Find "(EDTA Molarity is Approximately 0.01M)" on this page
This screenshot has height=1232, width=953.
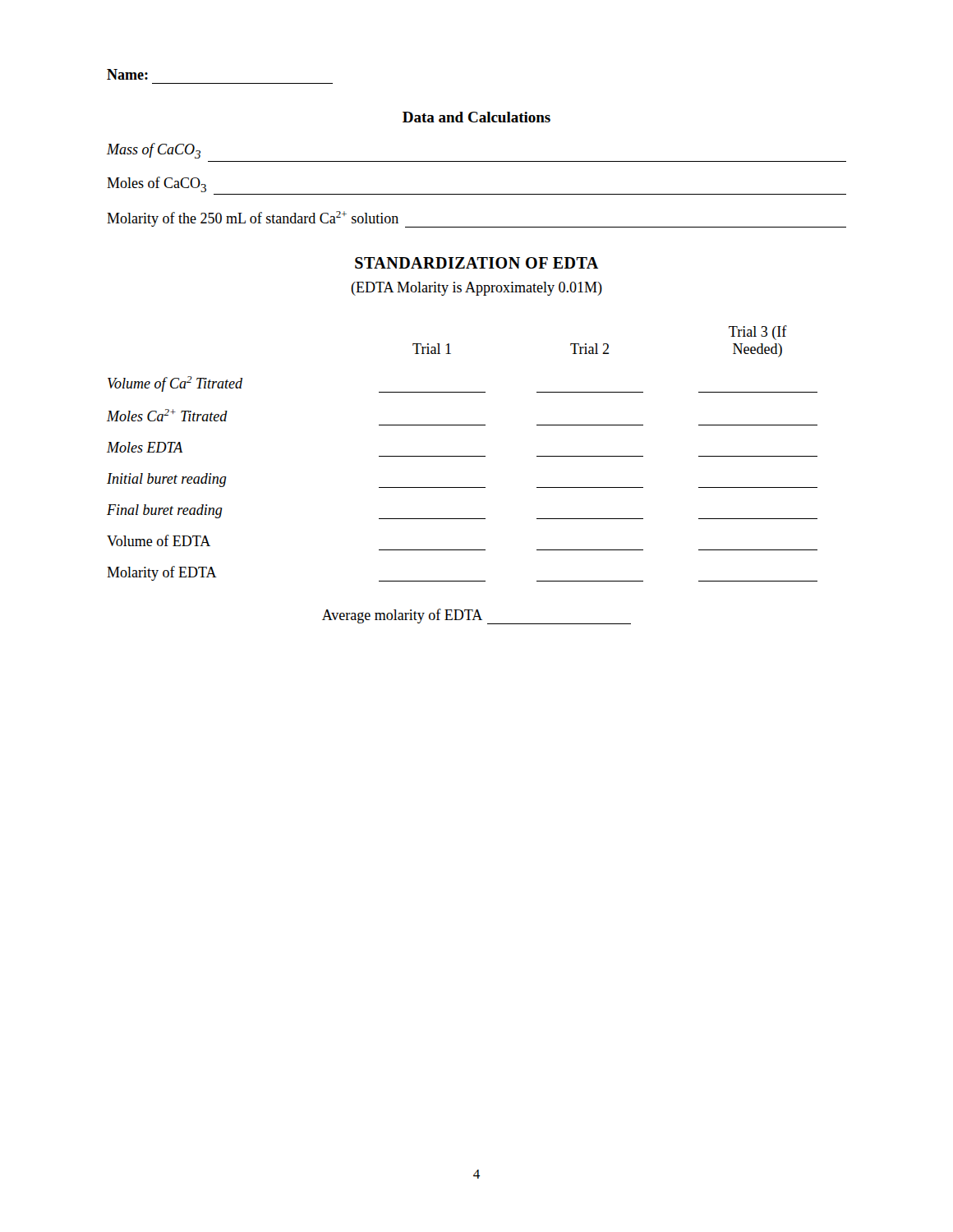(476, 288)
